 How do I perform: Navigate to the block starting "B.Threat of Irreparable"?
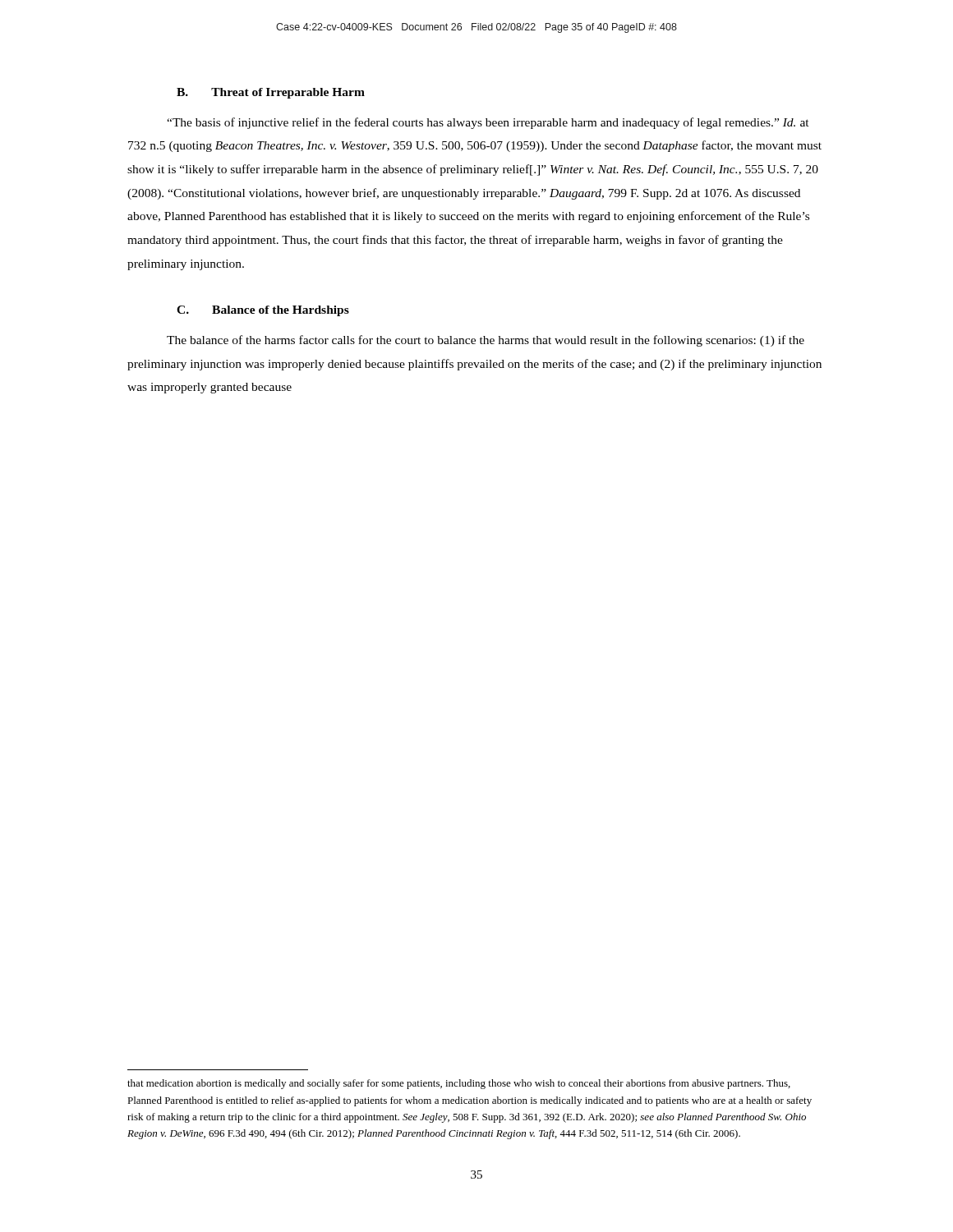(x=271, y=92)
